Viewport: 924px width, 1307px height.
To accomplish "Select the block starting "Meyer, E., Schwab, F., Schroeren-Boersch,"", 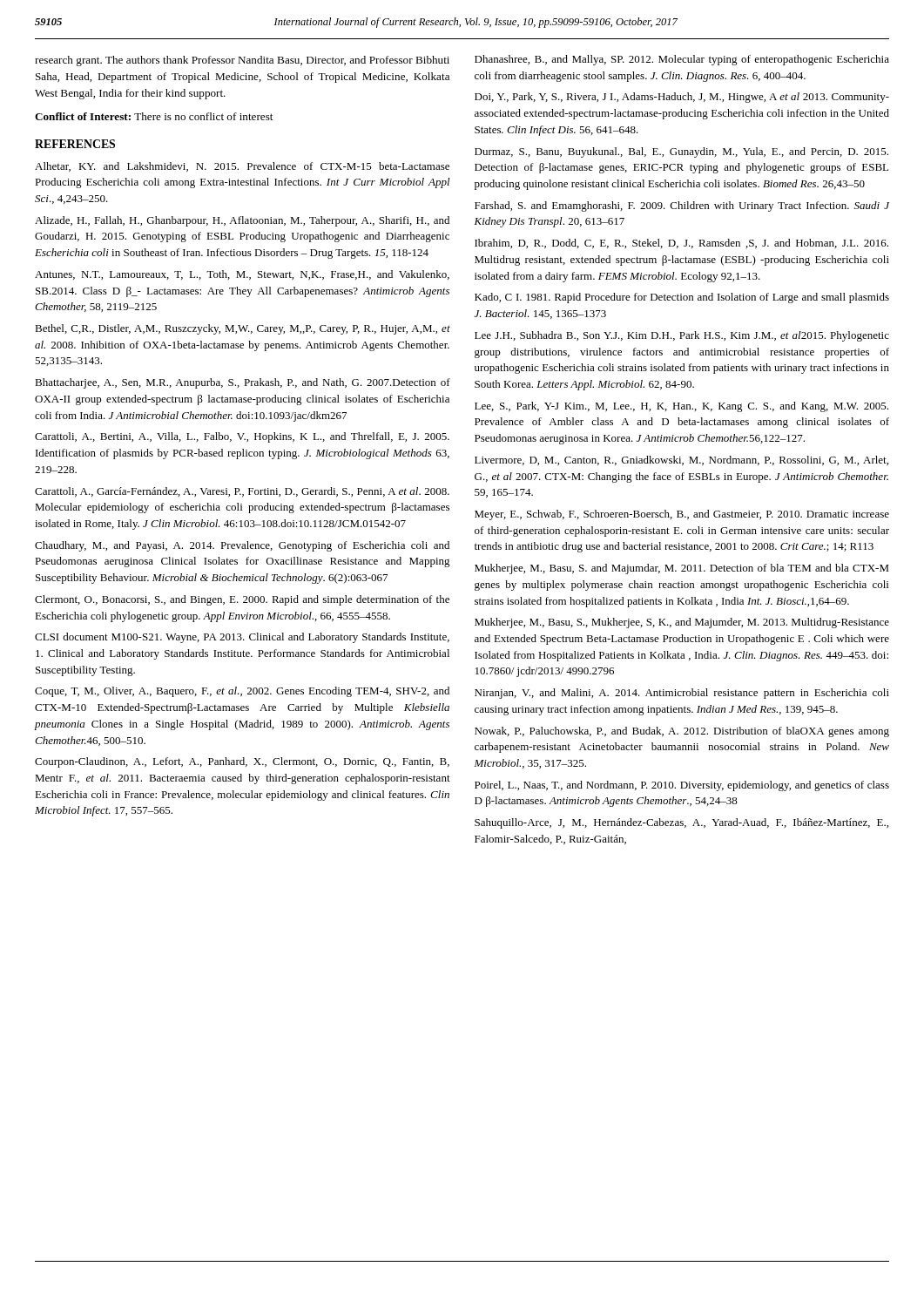I will [682, 530].
